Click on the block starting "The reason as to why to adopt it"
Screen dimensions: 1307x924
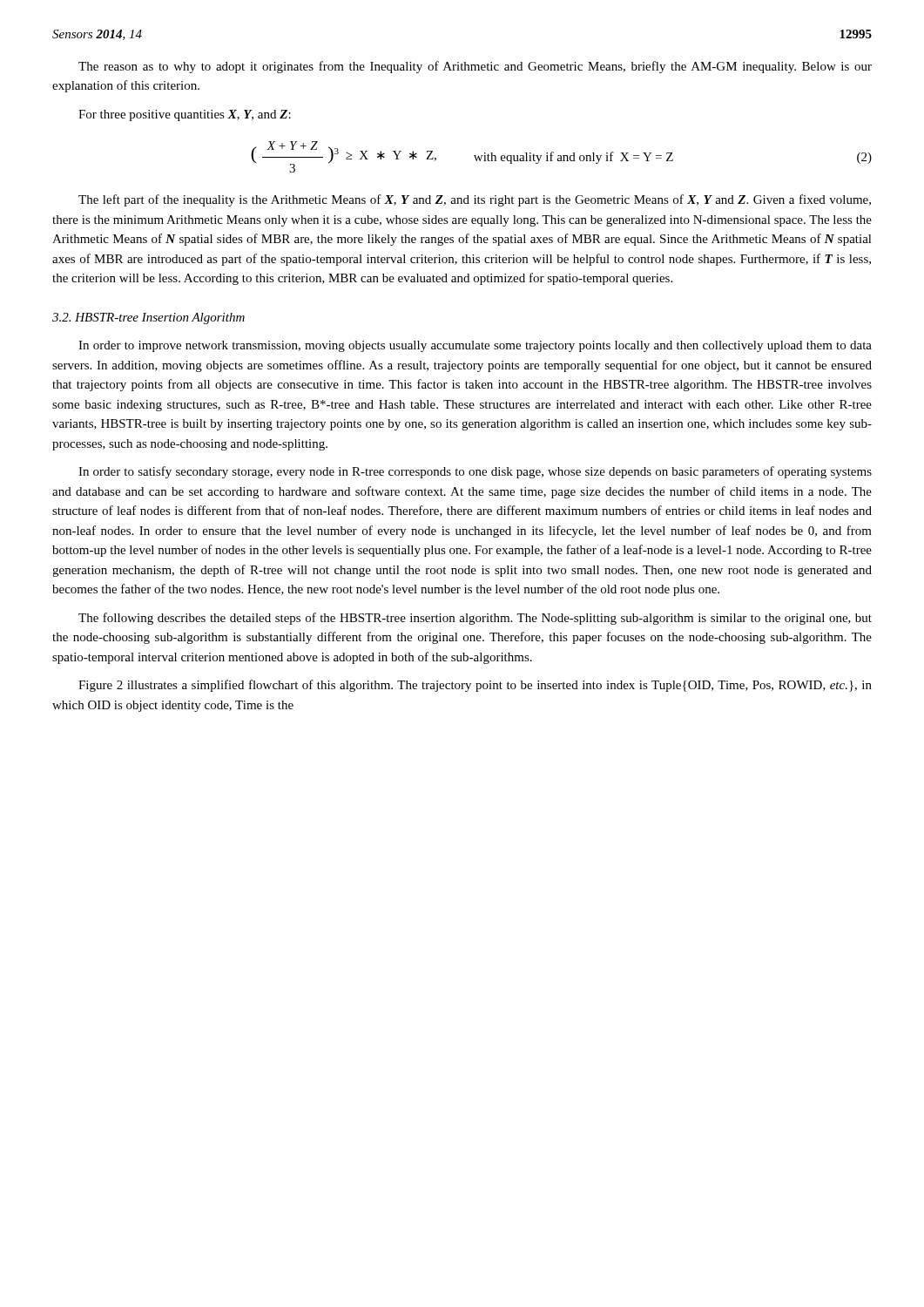pos(462,76)
